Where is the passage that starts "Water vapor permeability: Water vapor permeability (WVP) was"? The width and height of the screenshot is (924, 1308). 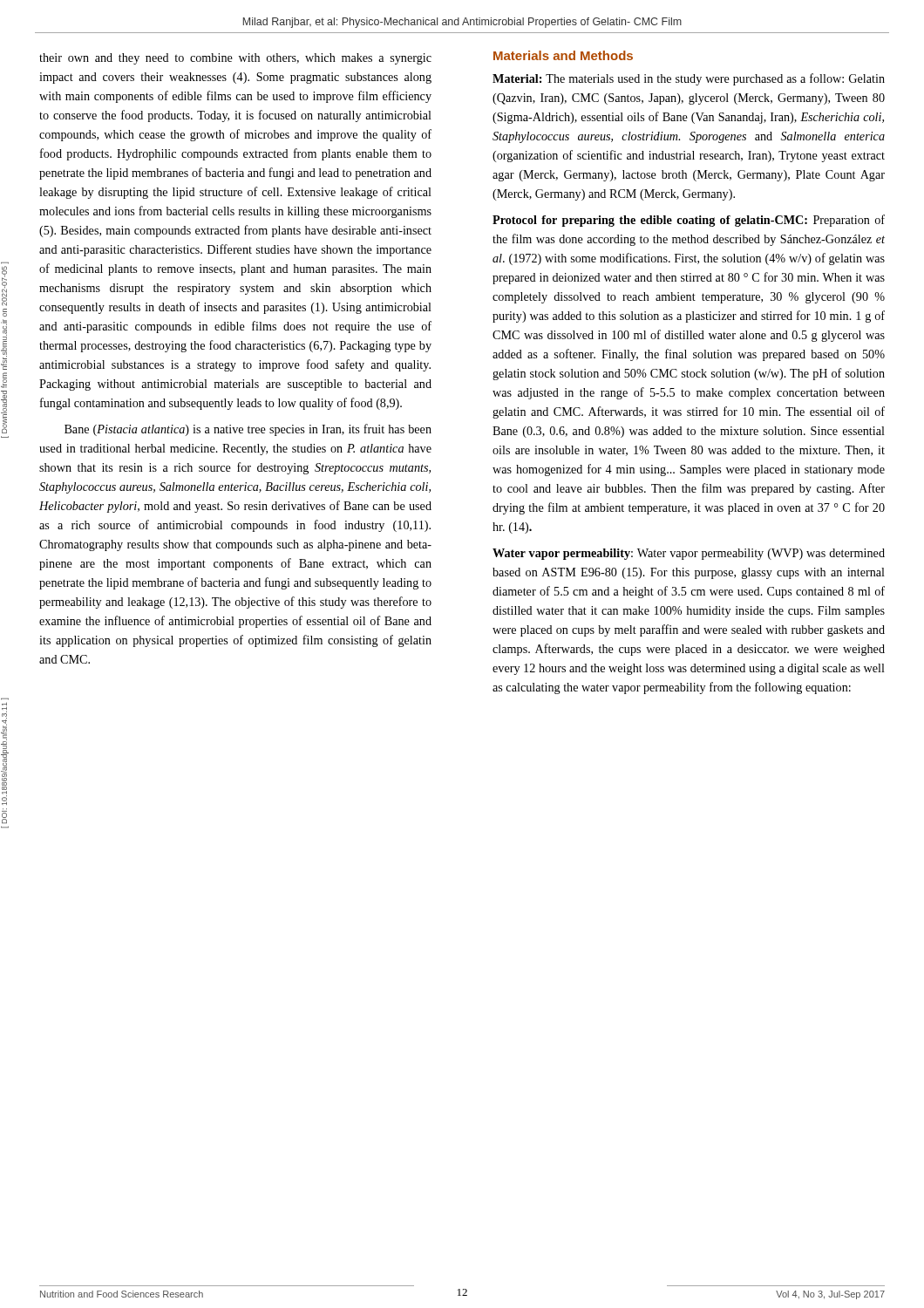[689, 620]
